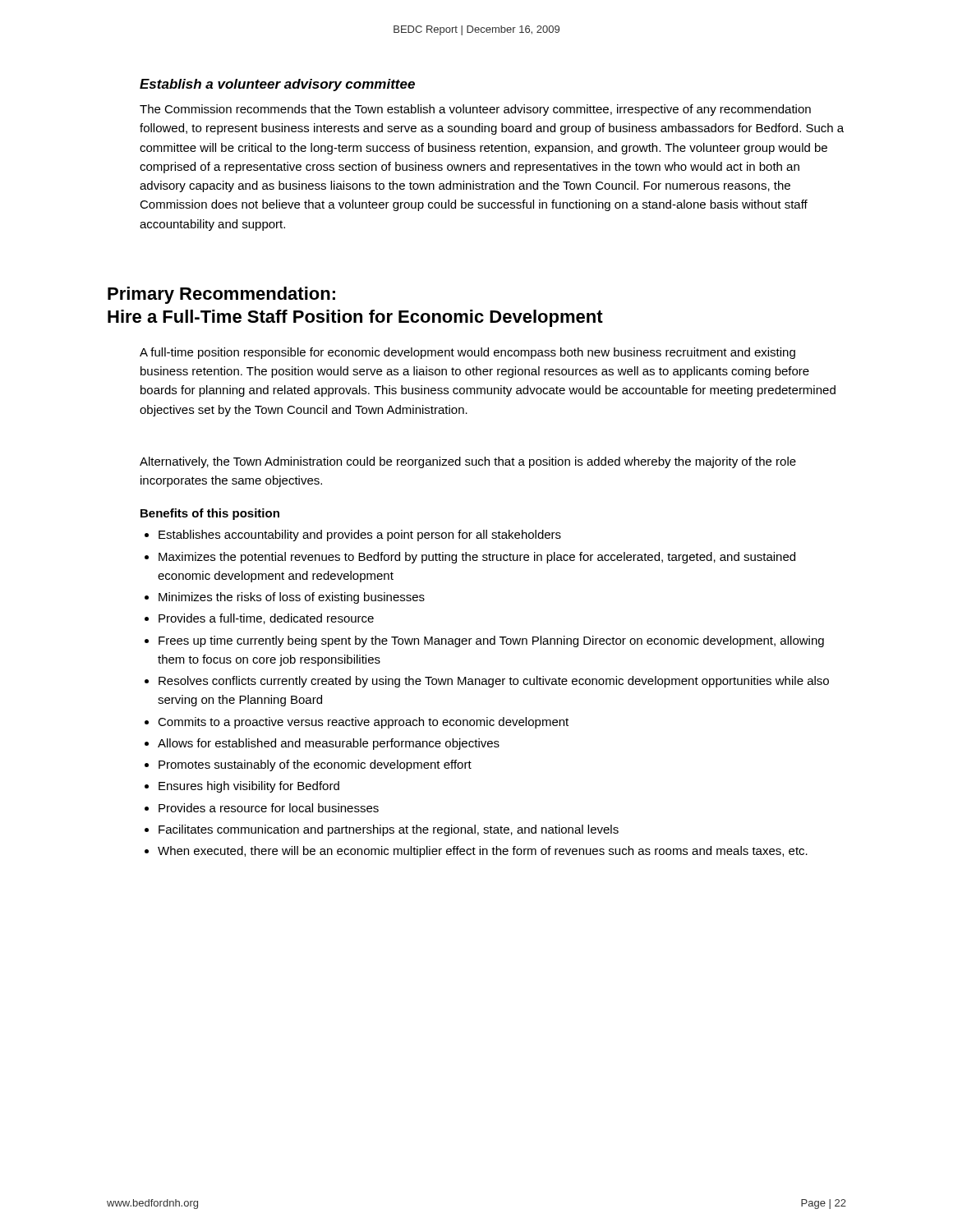Where is the passage that starts "Alternatively, the Town Administration could be reorganized"?
Screen dimensions: 1232x953
pos(468,471)
